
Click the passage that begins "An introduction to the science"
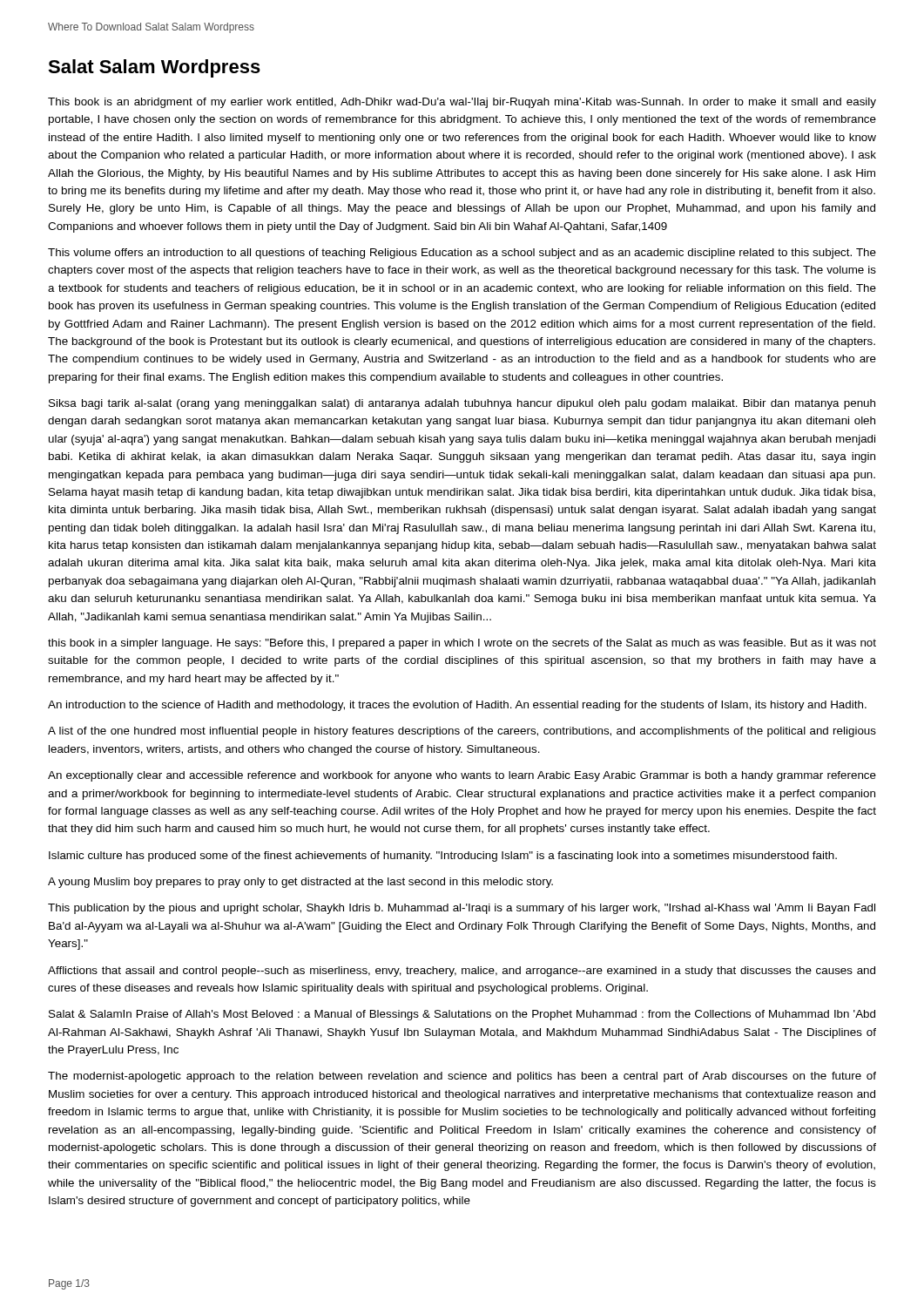pyautogui.click(x=457, y=704)
